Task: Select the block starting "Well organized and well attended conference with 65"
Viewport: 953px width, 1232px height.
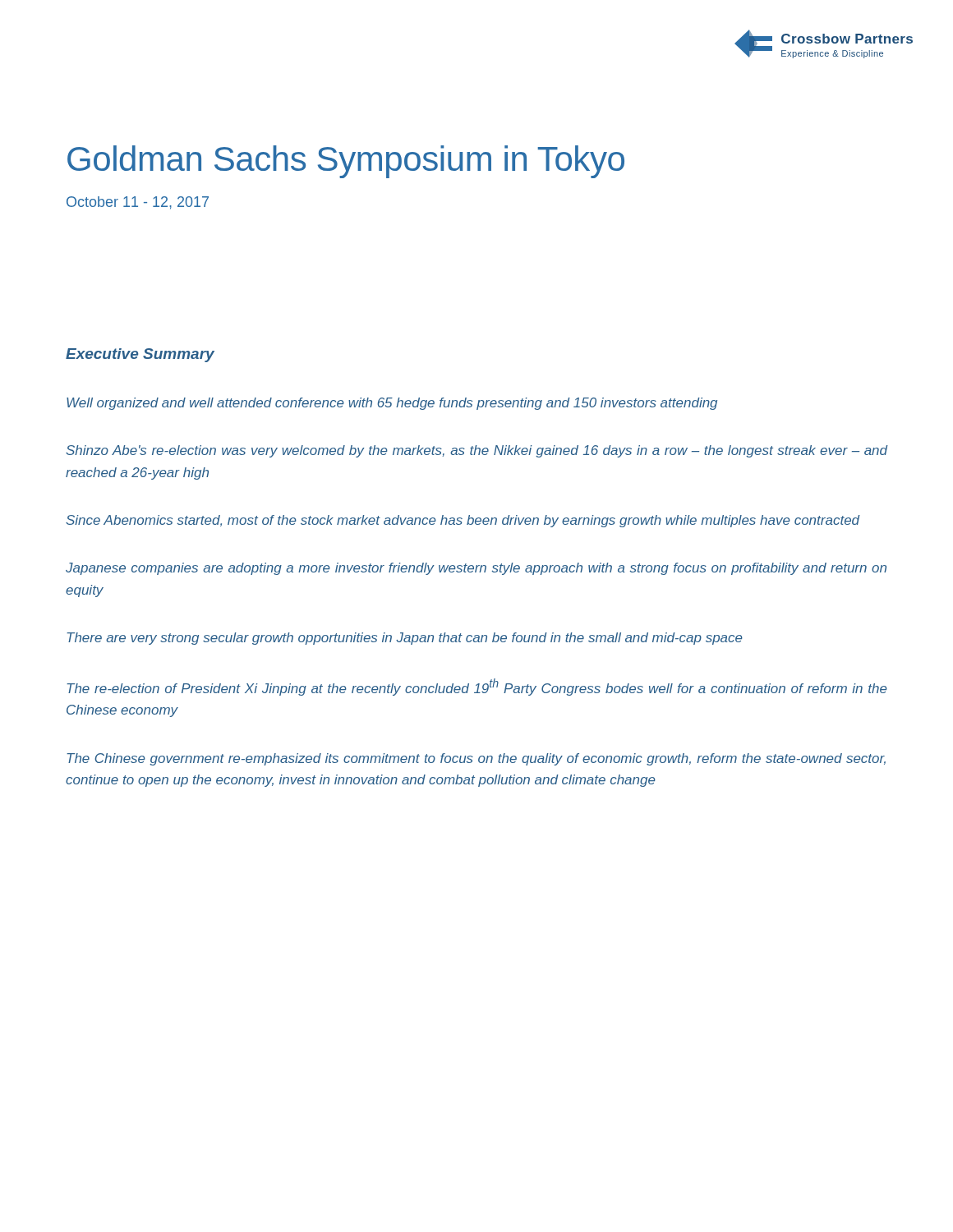Action: (x=476, y=403)
